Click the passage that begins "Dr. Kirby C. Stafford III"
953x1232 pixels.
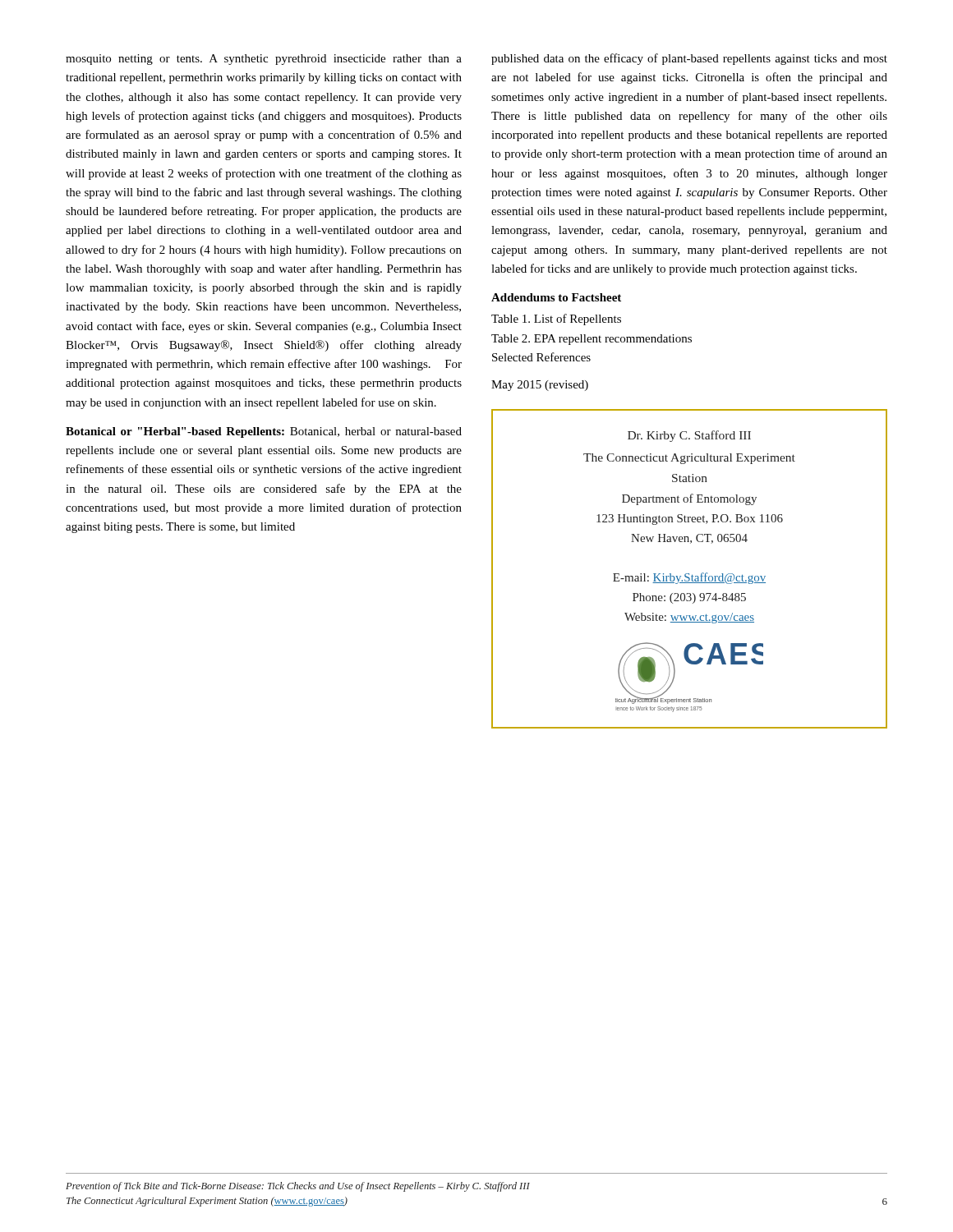coord(689,569)
